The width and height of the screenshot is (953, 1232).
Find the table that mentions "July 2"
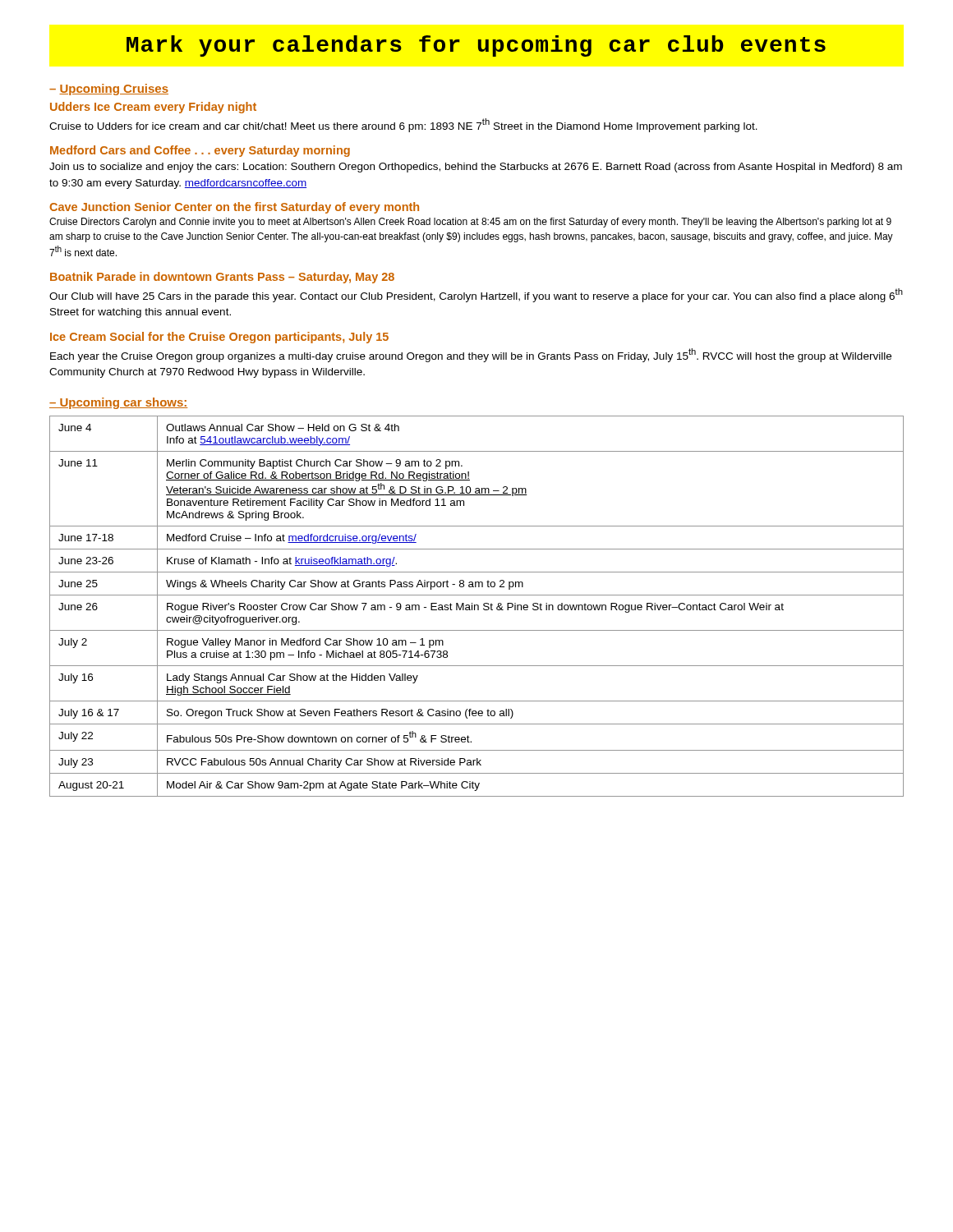coord(476,606)
